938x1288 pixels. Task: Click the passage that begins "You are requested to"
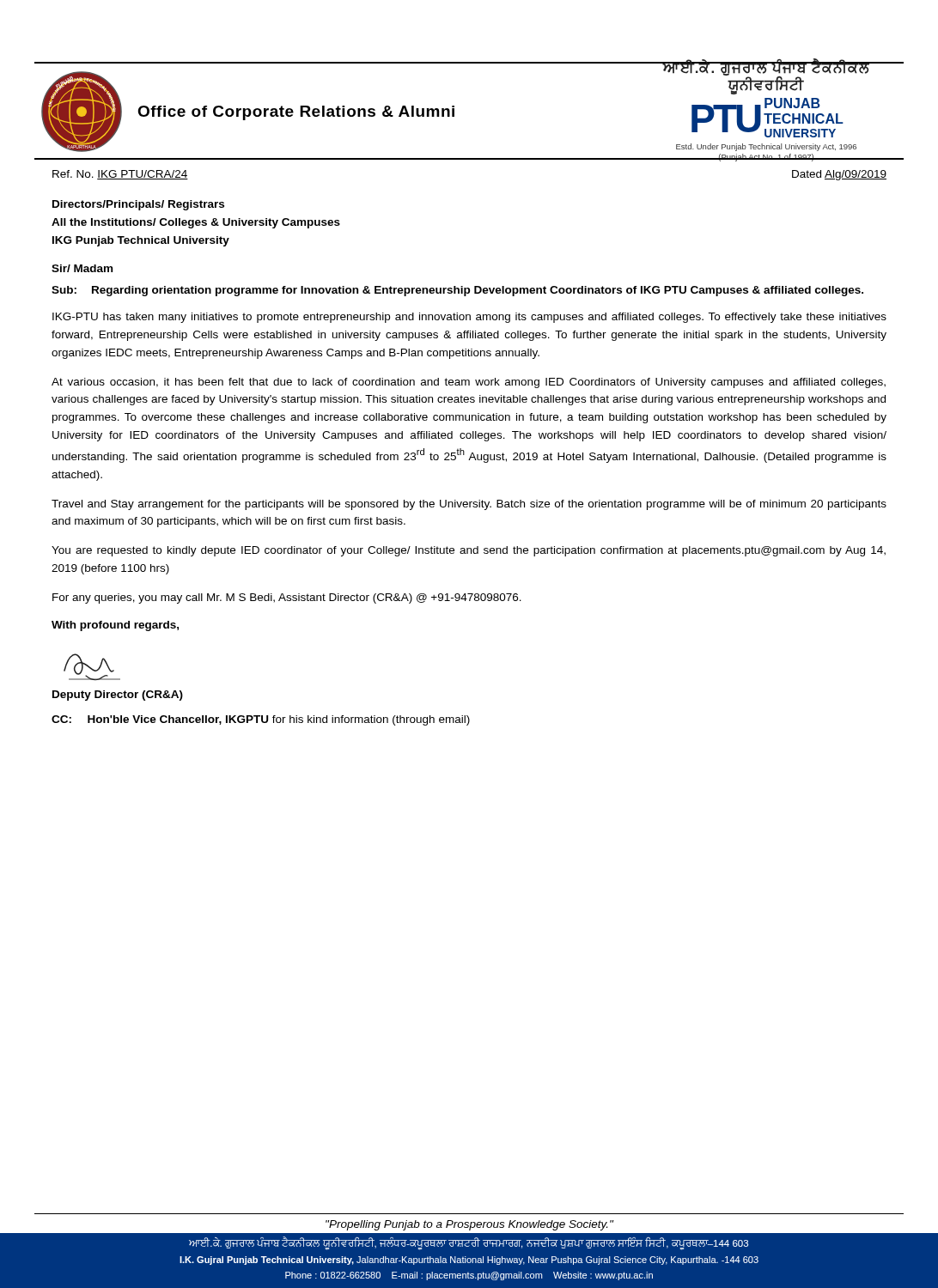(469, 559)
